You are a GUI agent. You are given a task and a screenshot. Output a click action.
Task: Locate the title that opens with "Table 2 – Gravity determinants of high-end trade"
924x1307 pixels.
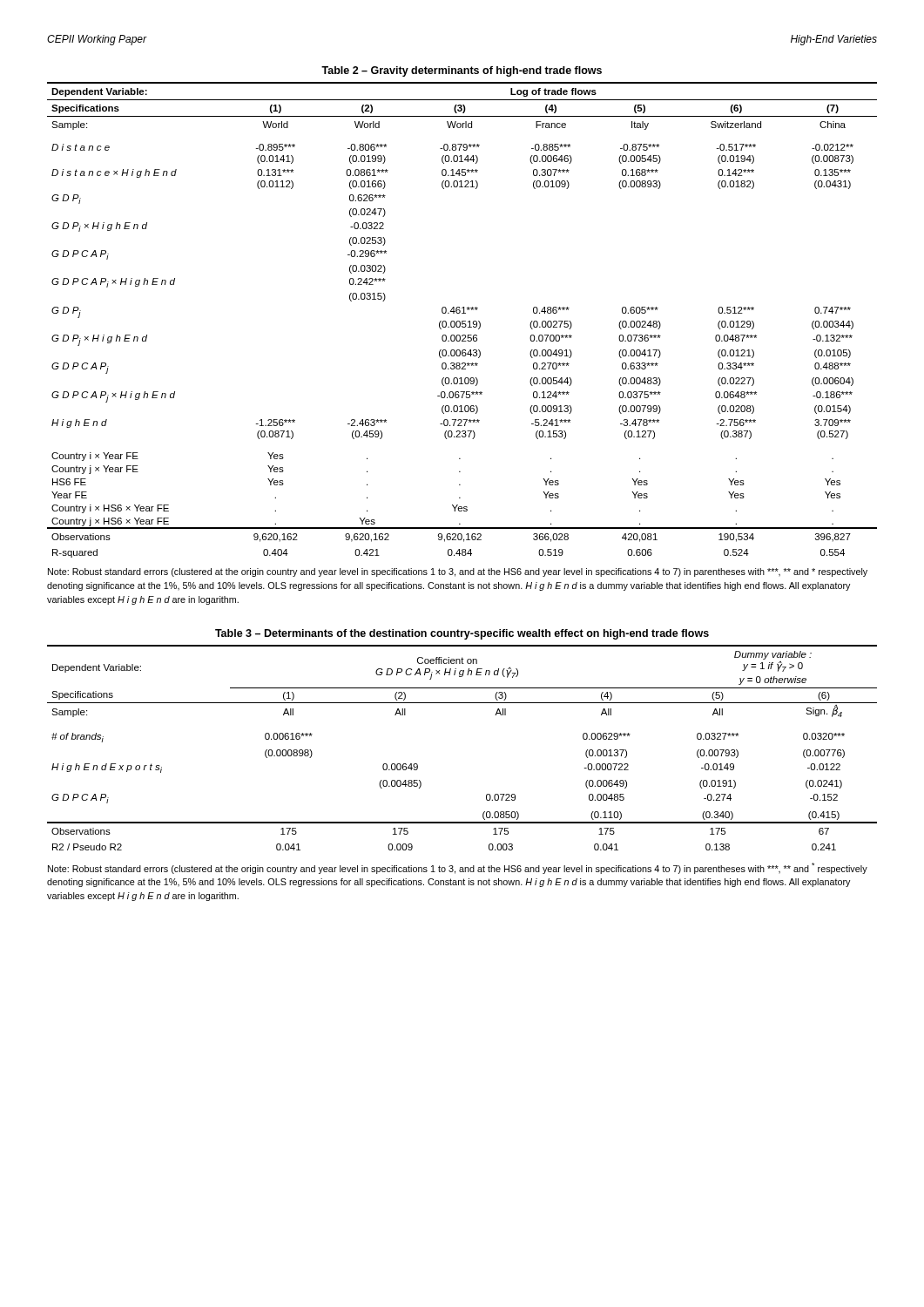point(462,71)
